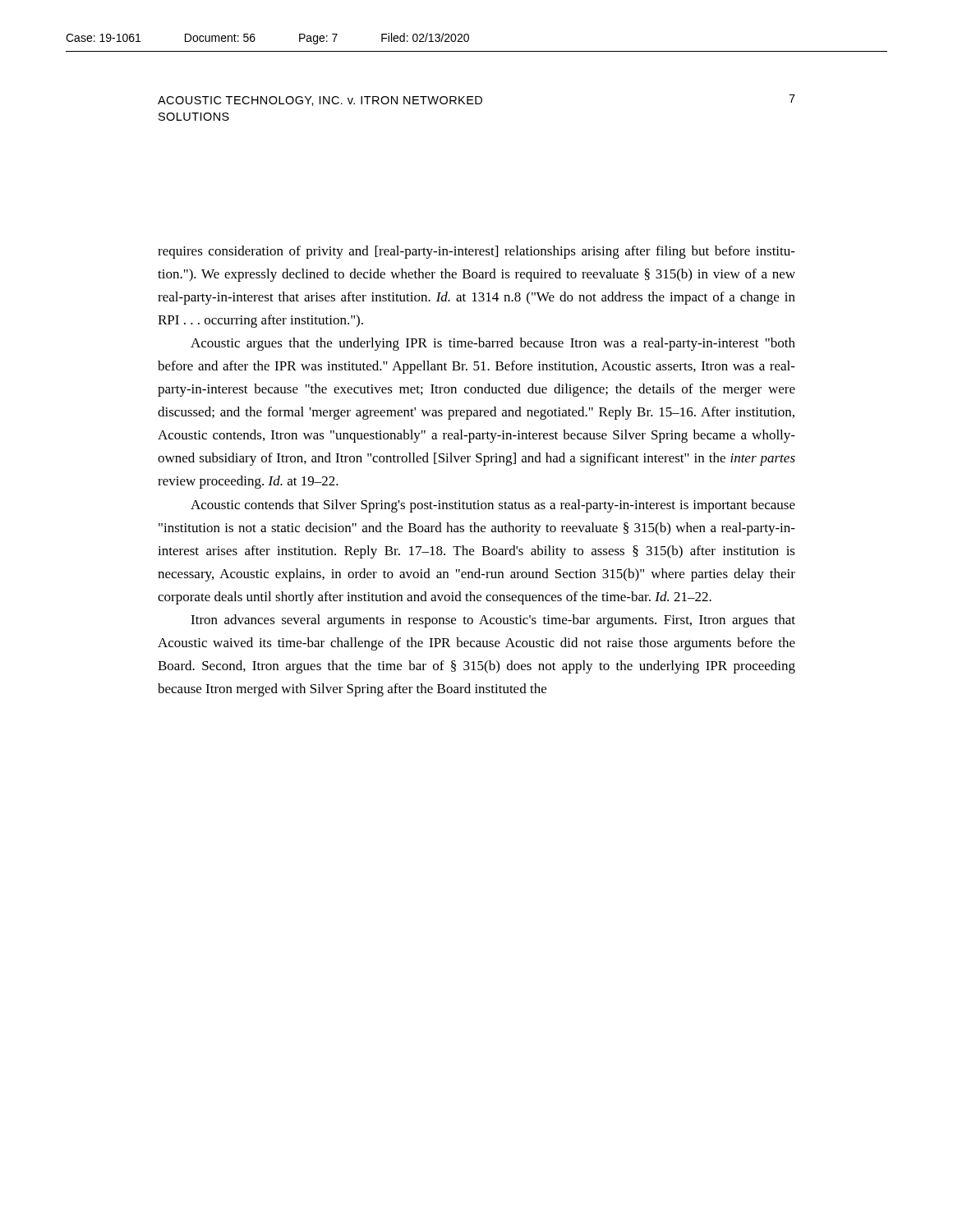Point to the section header beginning "ACOUSTIC TECHNOLOGY, INC. v. ITRON"
Image resolution: width=953 pixels, height=1232 pixels.
pyautogui.click(x=476, y=100)
